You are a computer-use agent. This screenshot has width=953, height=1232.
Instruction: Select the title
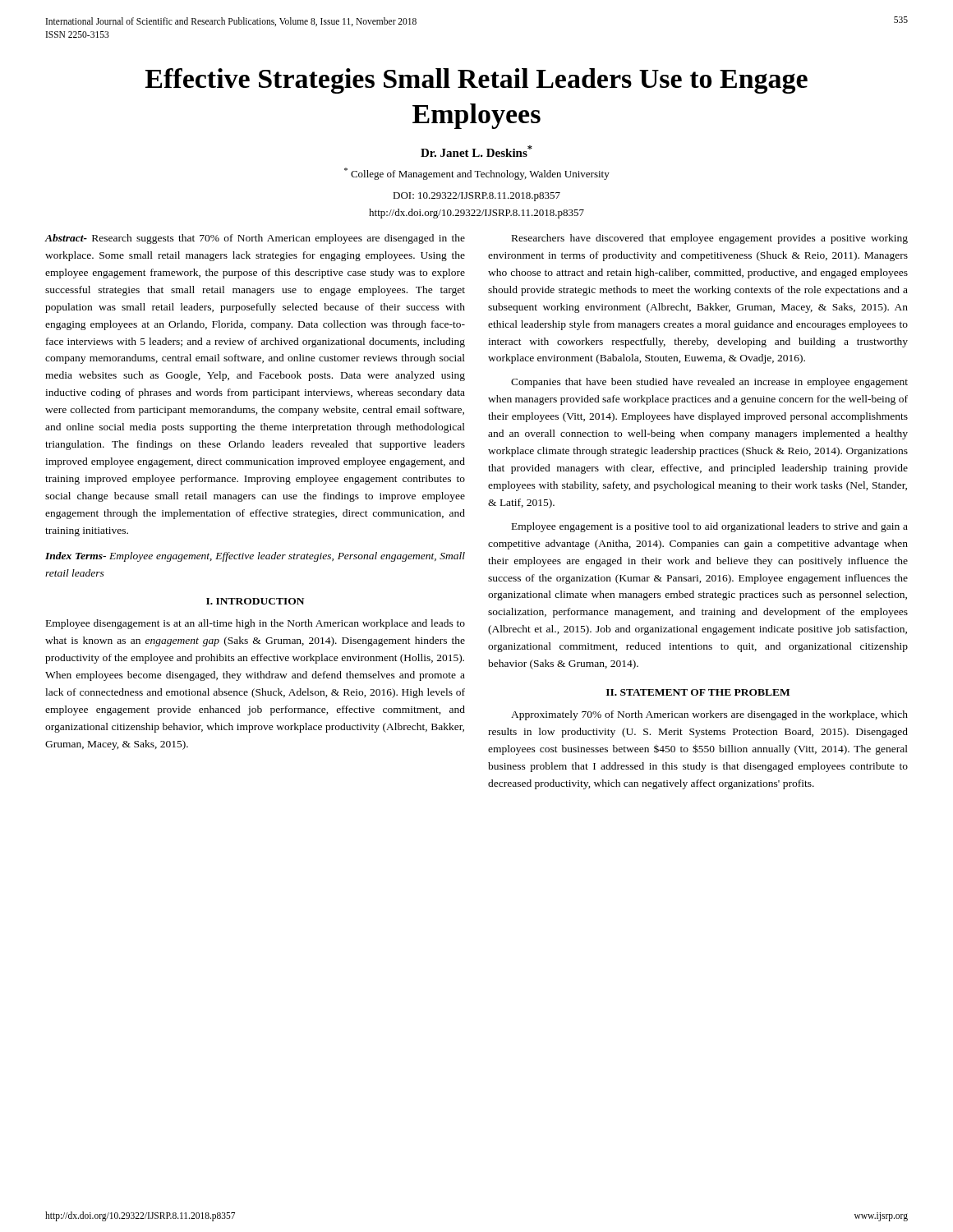click(476, 142)
